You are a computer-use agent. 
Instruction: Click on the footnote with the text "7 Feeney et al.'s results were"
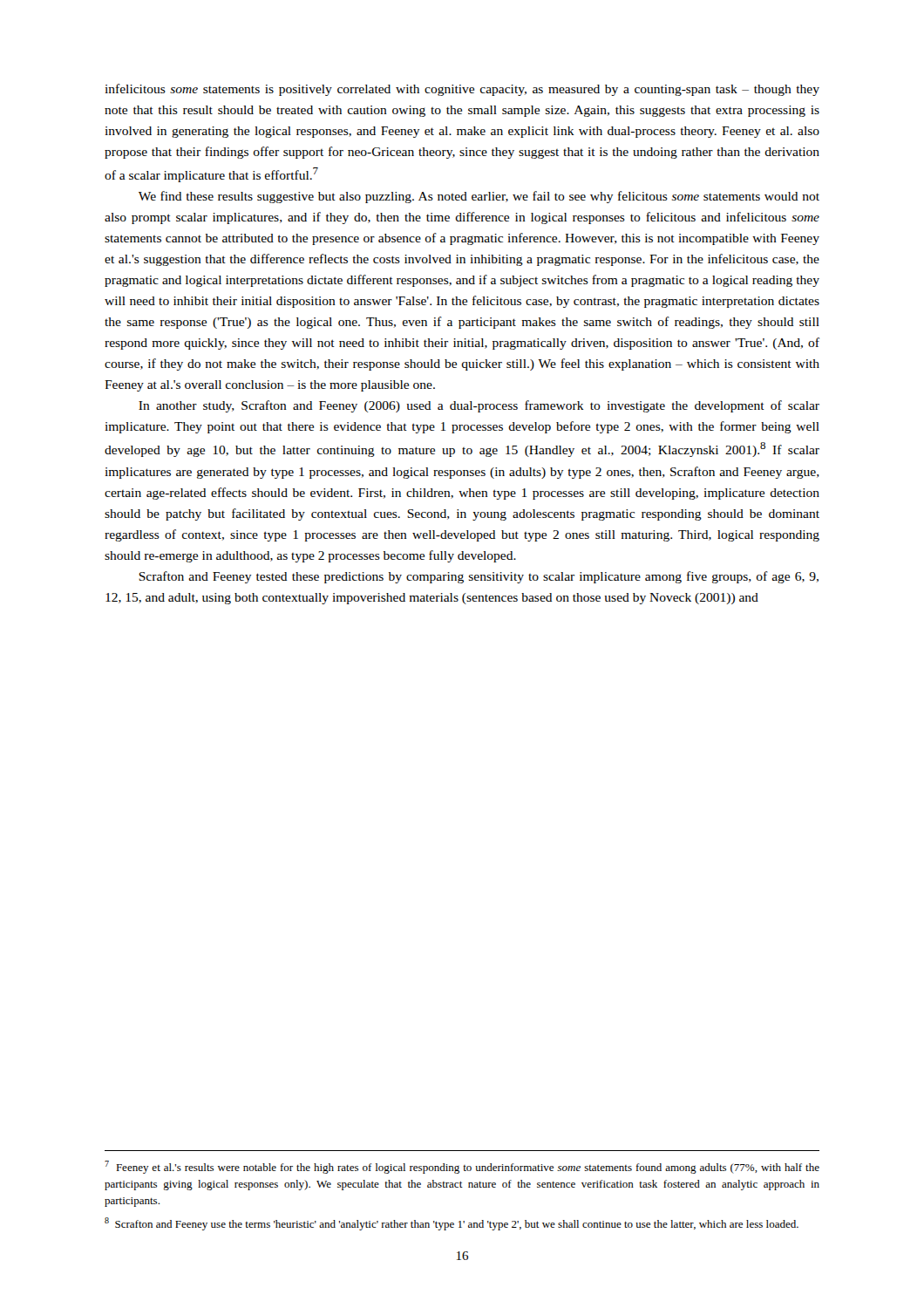pyautogui.click(x=462, y=1183)
